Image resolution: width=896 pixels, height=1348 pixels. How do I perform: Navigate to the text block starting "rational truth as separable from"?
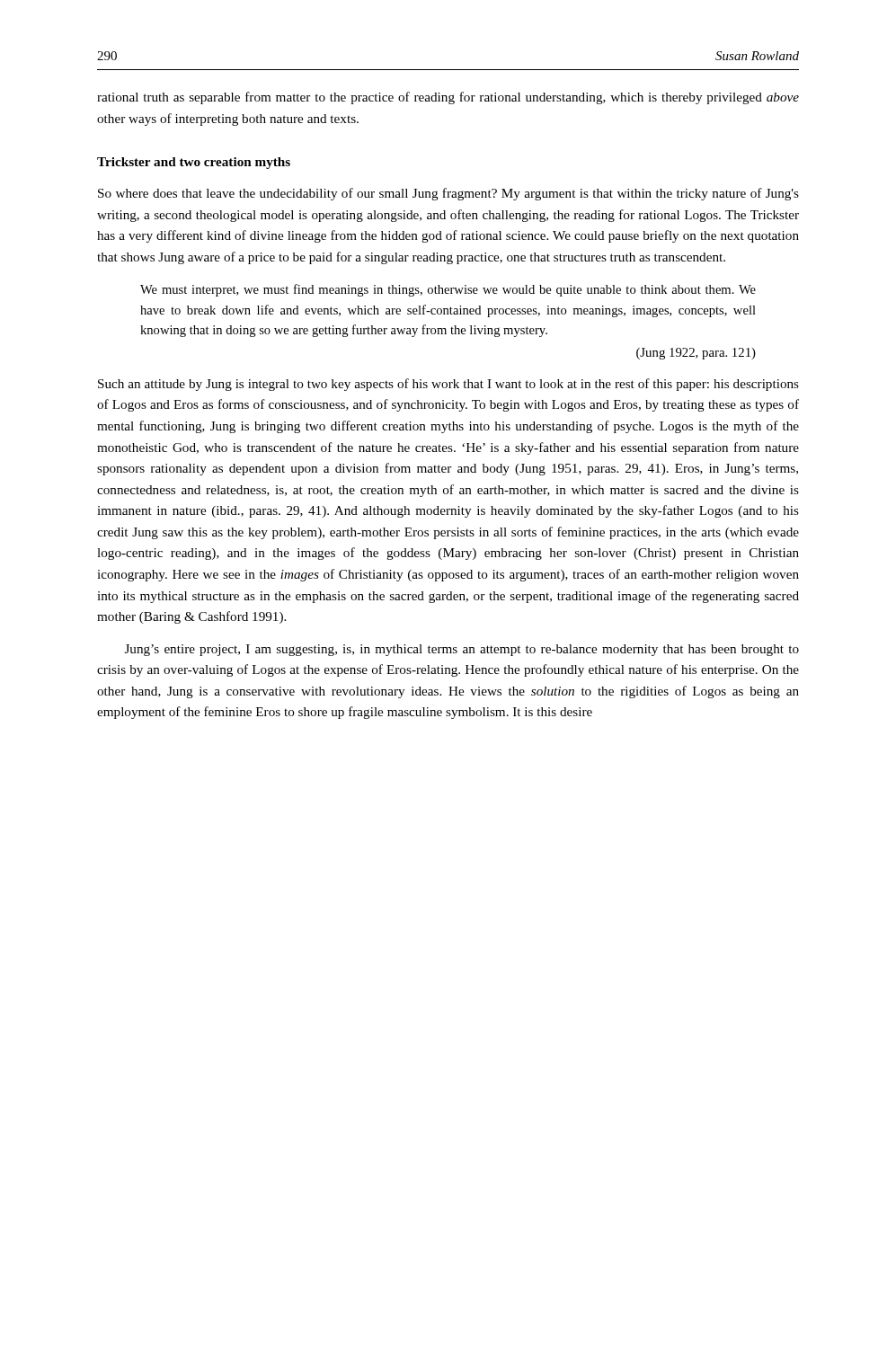pyautogui.click(x=448, y=107)
